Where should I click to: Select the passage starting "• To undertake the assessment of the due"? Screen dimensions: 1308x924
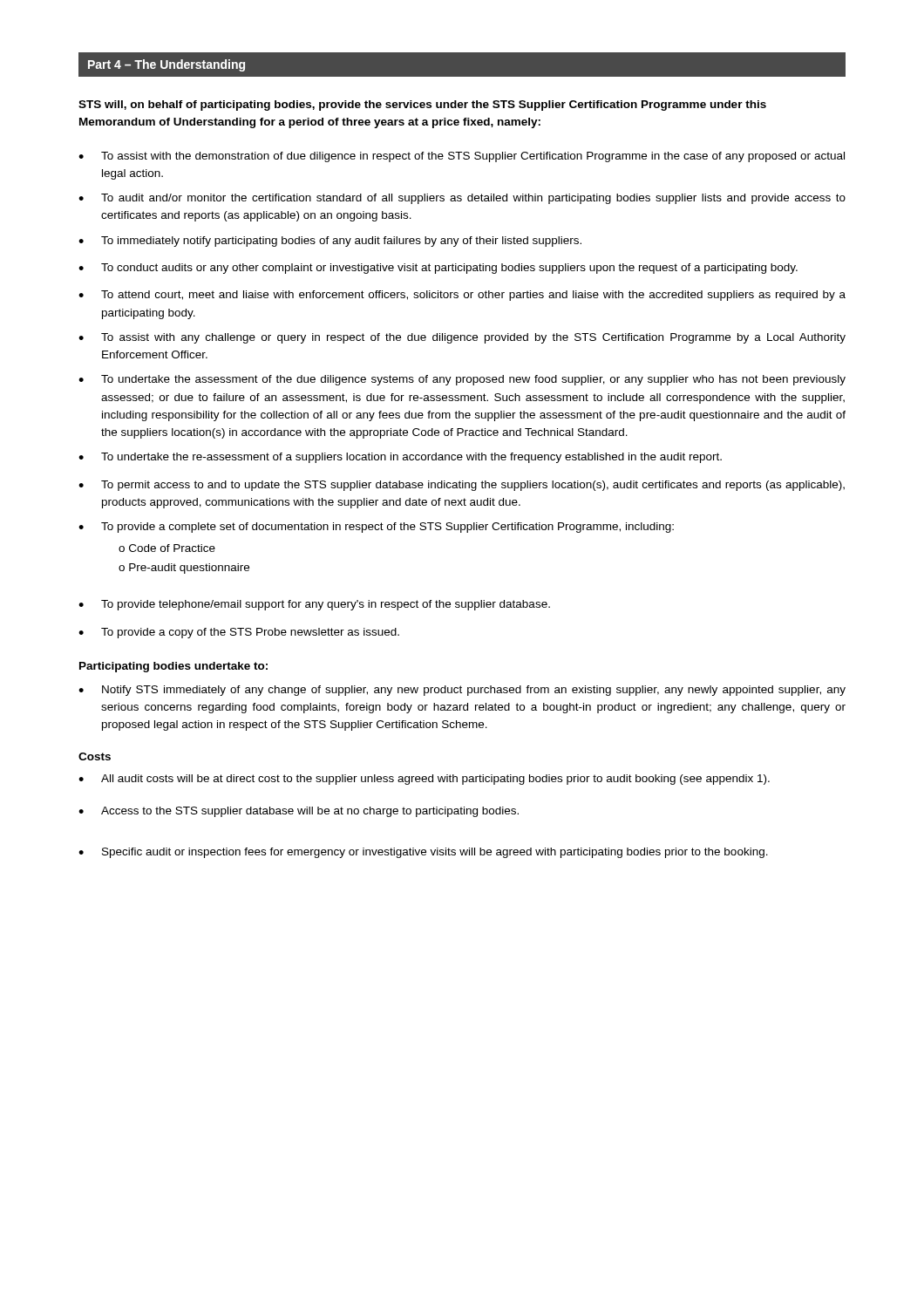(462, 406)
